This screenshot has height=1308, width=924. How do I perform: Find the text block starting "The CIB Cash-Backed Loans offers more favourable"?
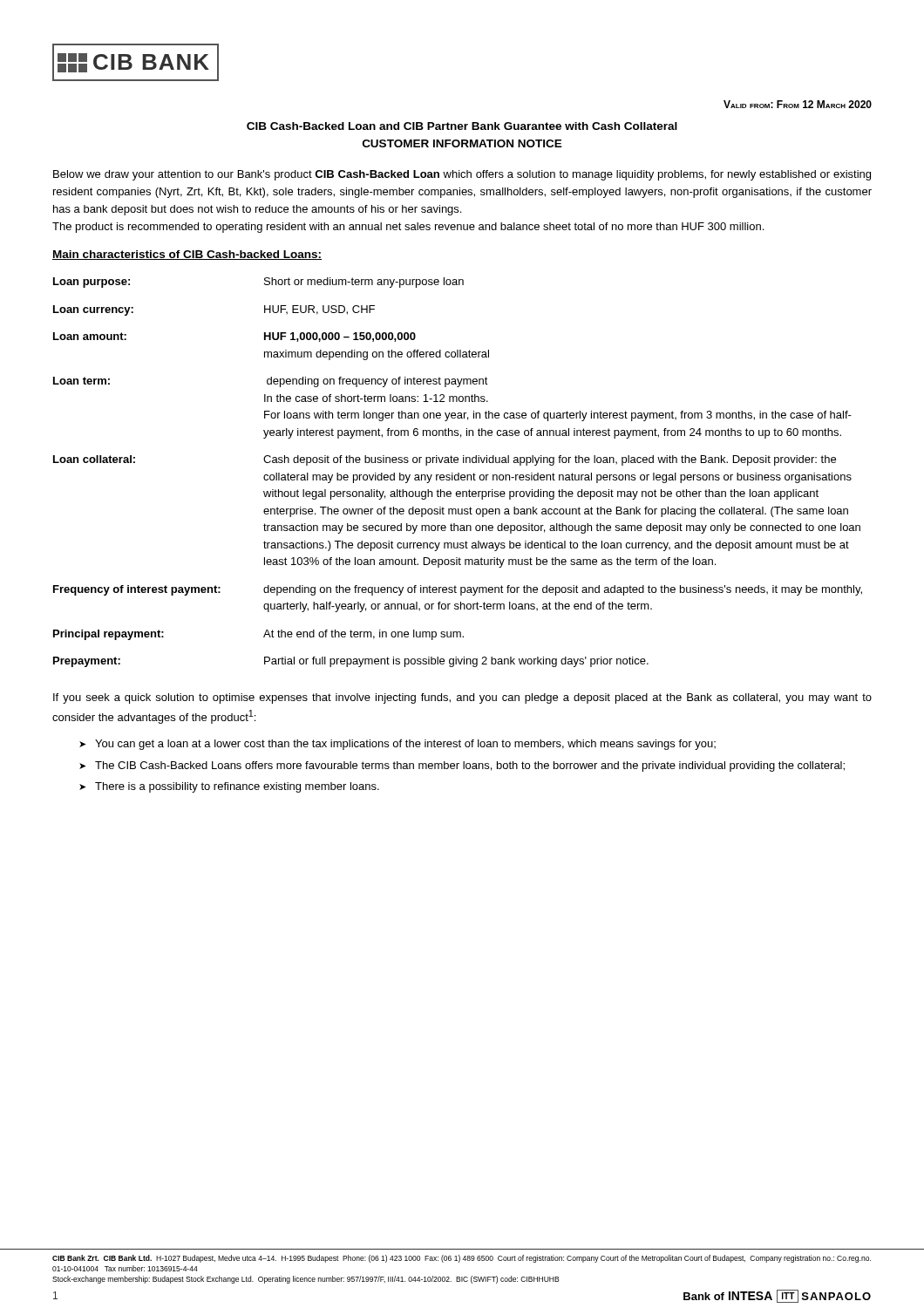tap(470, 765)
